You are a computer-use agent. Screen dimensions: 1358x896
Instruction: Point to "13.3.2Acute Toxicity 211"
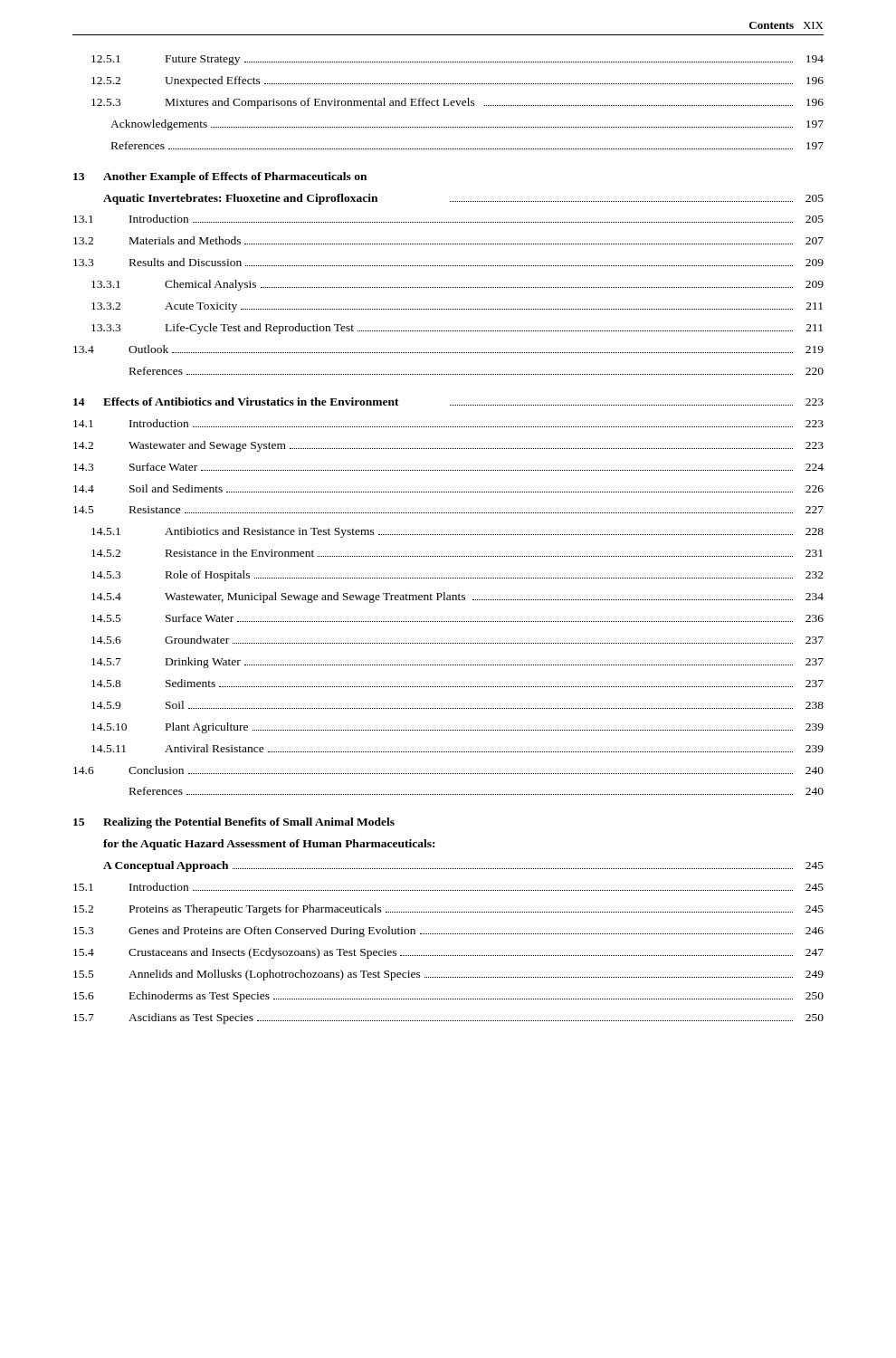457,307
